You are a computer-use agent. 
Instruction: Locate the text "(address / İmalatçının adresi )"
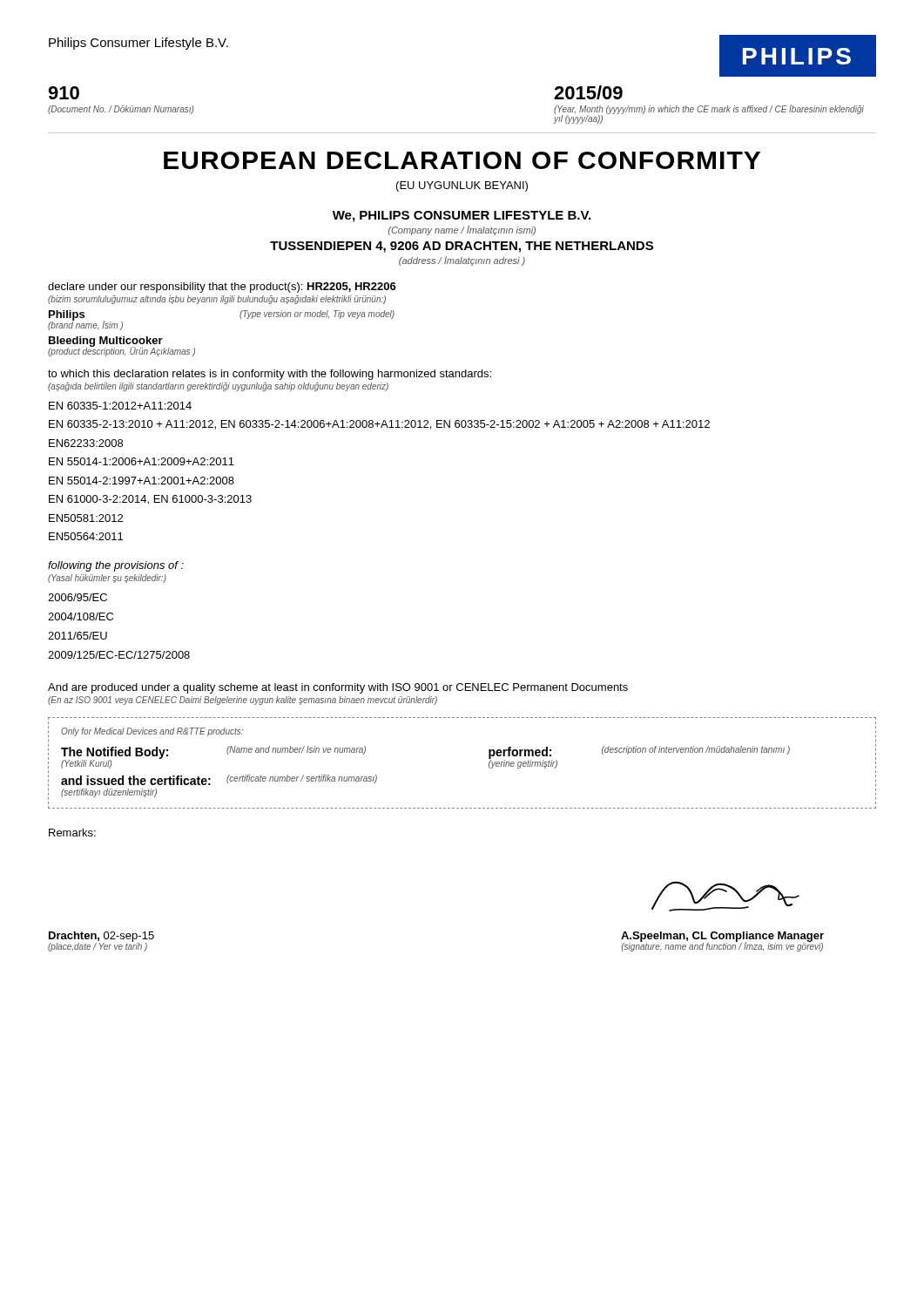coord(462,260)
